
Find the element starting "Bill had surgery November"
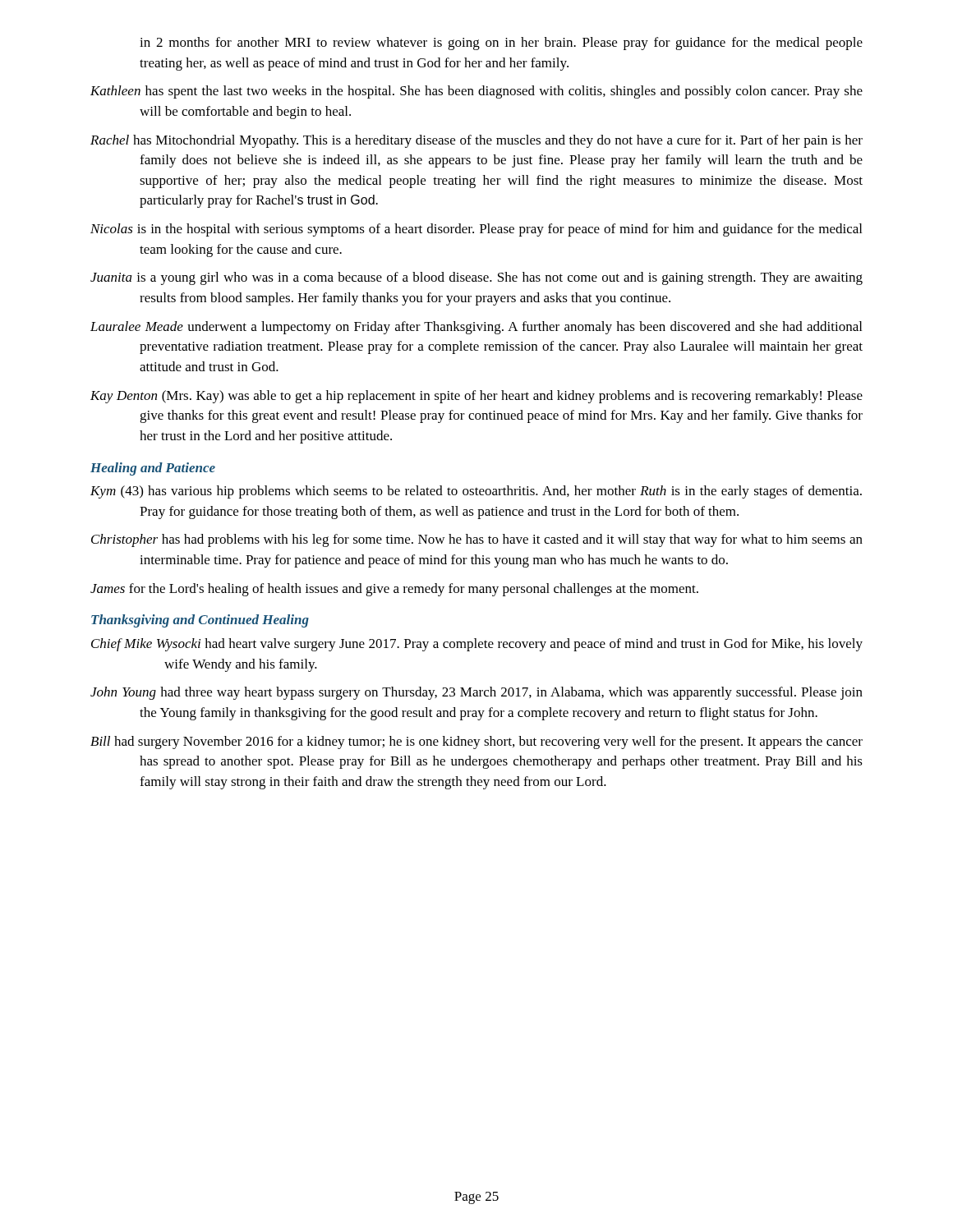click(476, 761)
